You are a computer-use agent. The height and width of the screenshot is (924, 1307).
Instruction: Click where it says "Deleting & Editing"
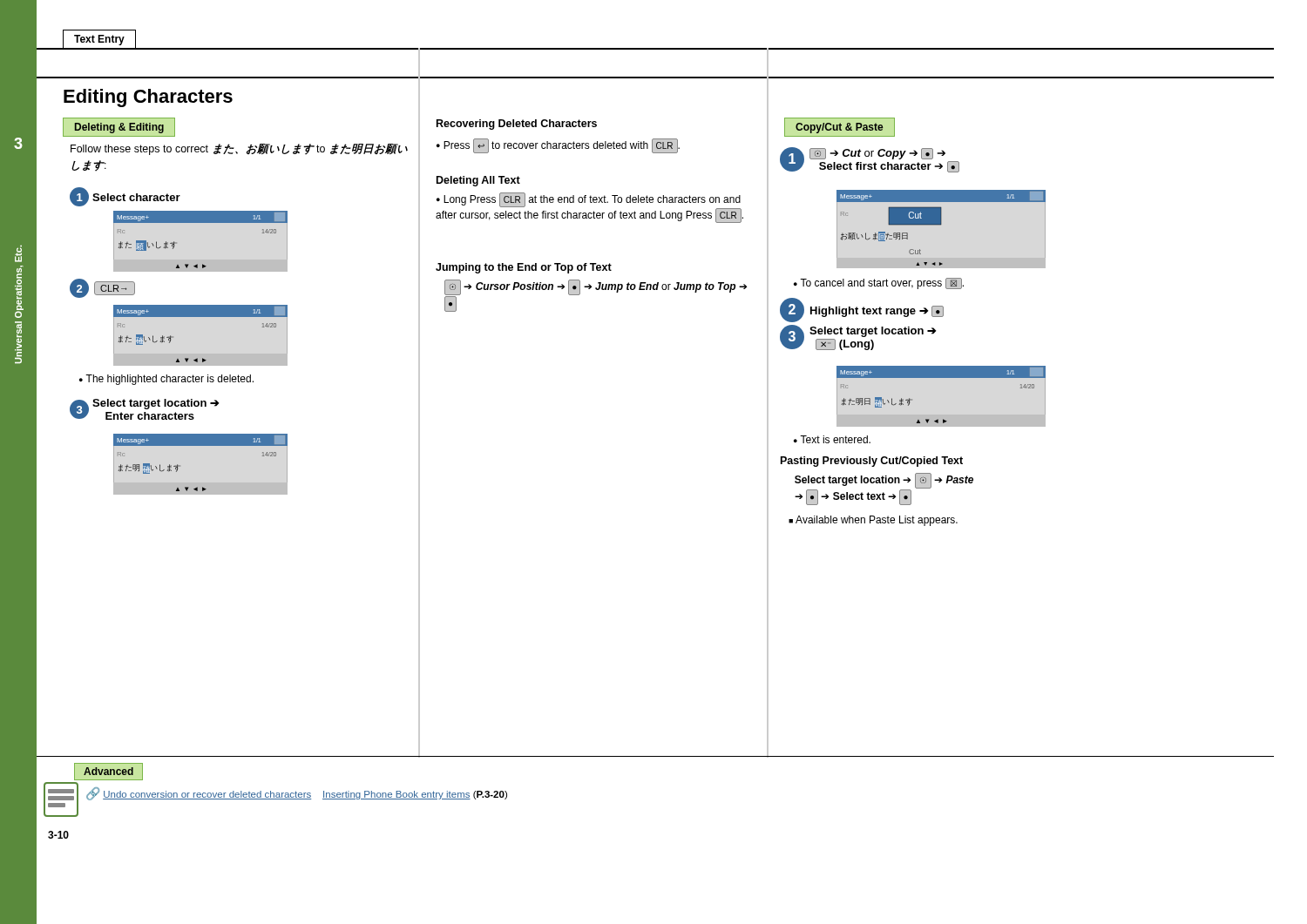tap(119, 127)
